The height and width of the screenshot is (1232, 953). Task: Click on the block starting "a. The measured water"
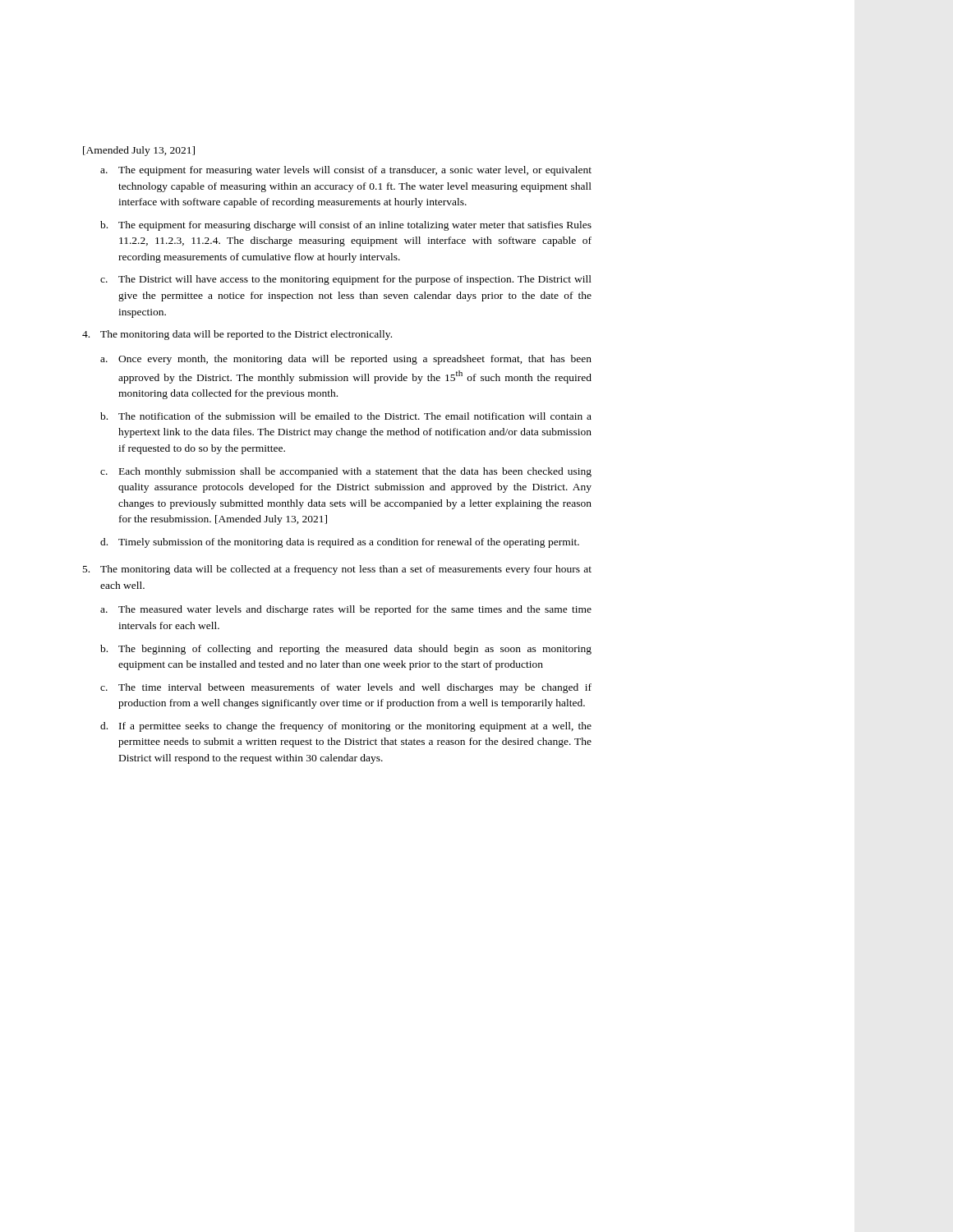(346, 618)
